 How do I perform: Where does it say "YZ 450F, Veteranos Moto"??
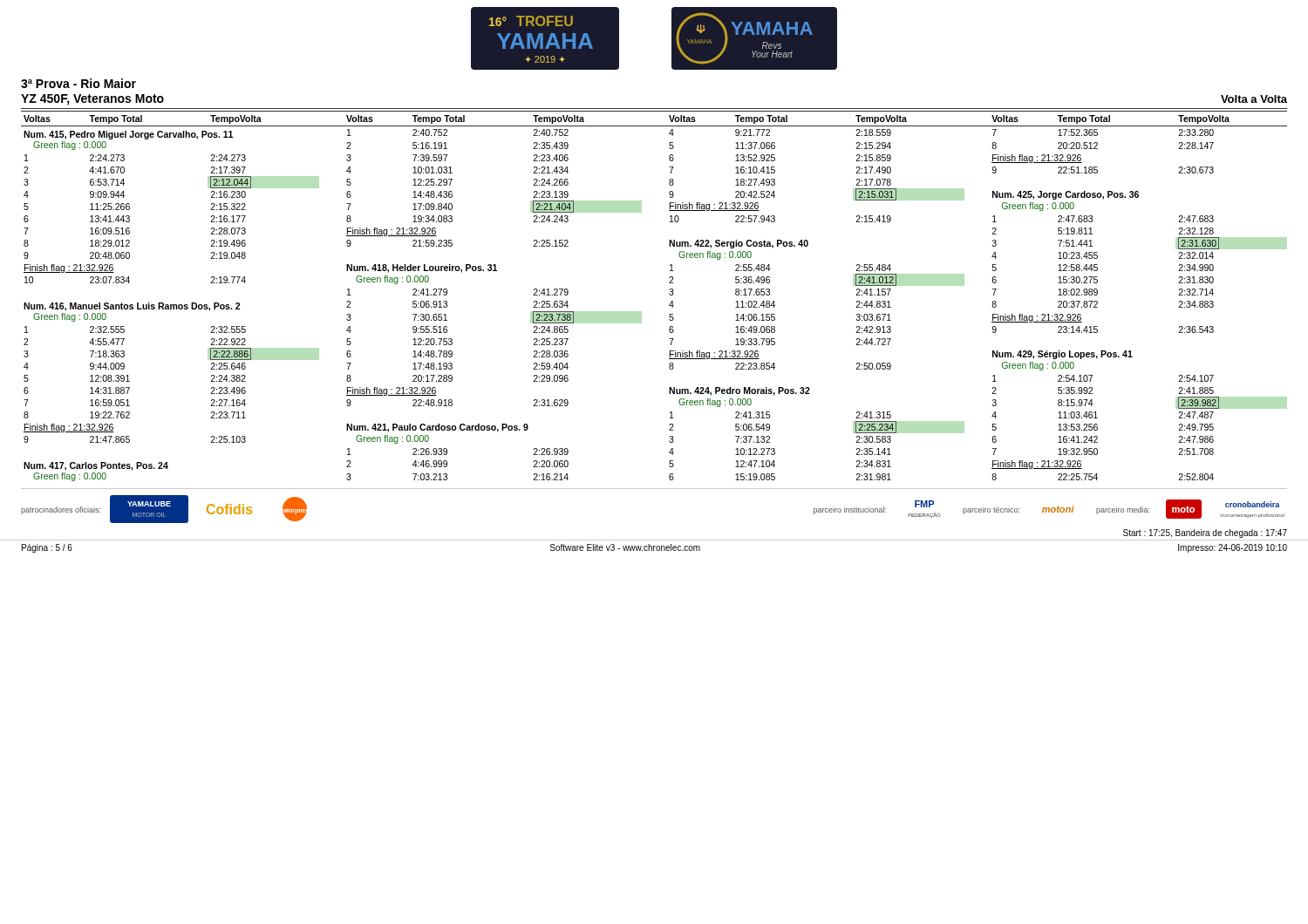click(x=92, y=99)
